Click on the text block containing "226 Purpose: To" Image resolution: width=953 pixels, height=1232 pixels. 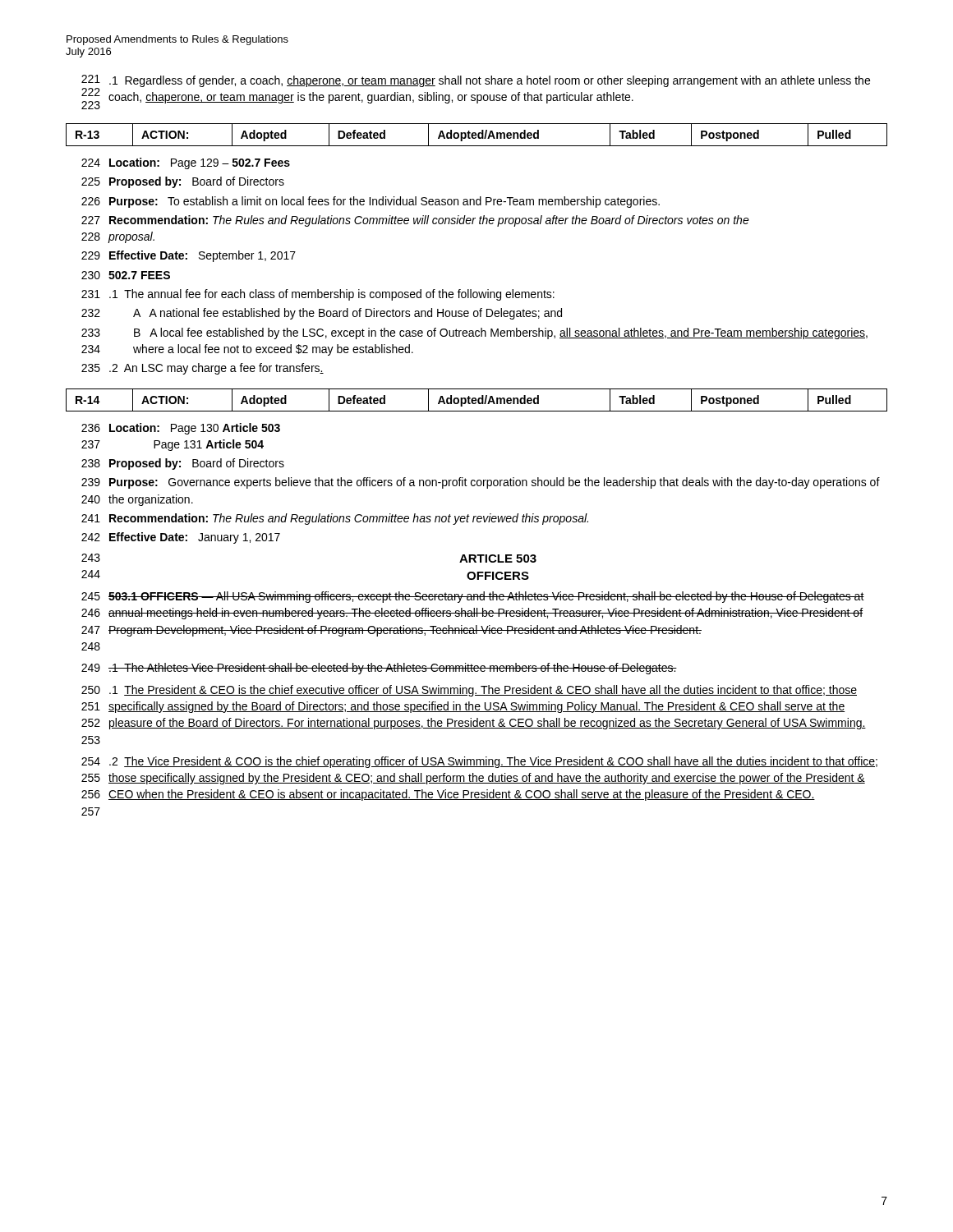pos(476,201)
